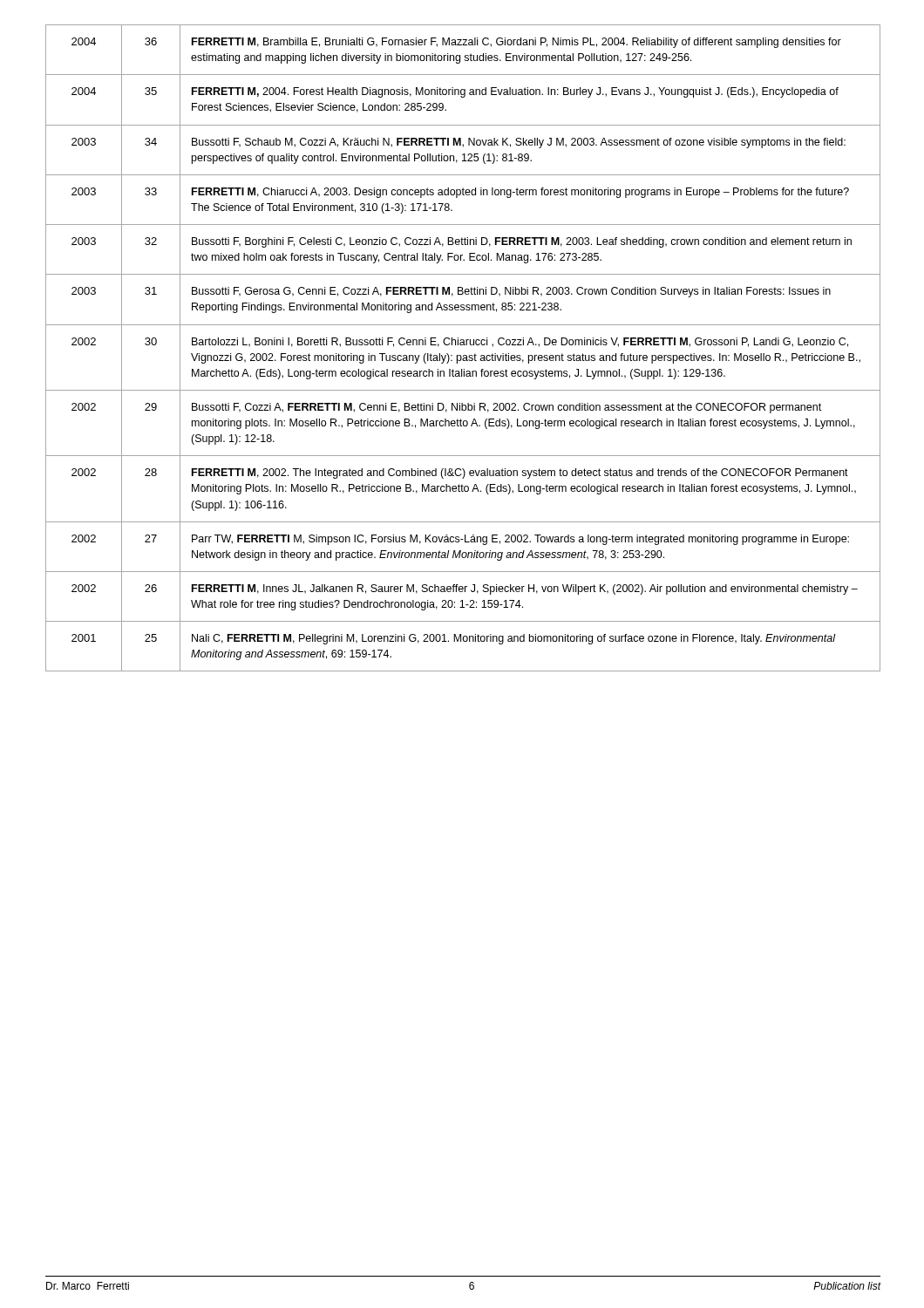Select a table

coord(463,348)
